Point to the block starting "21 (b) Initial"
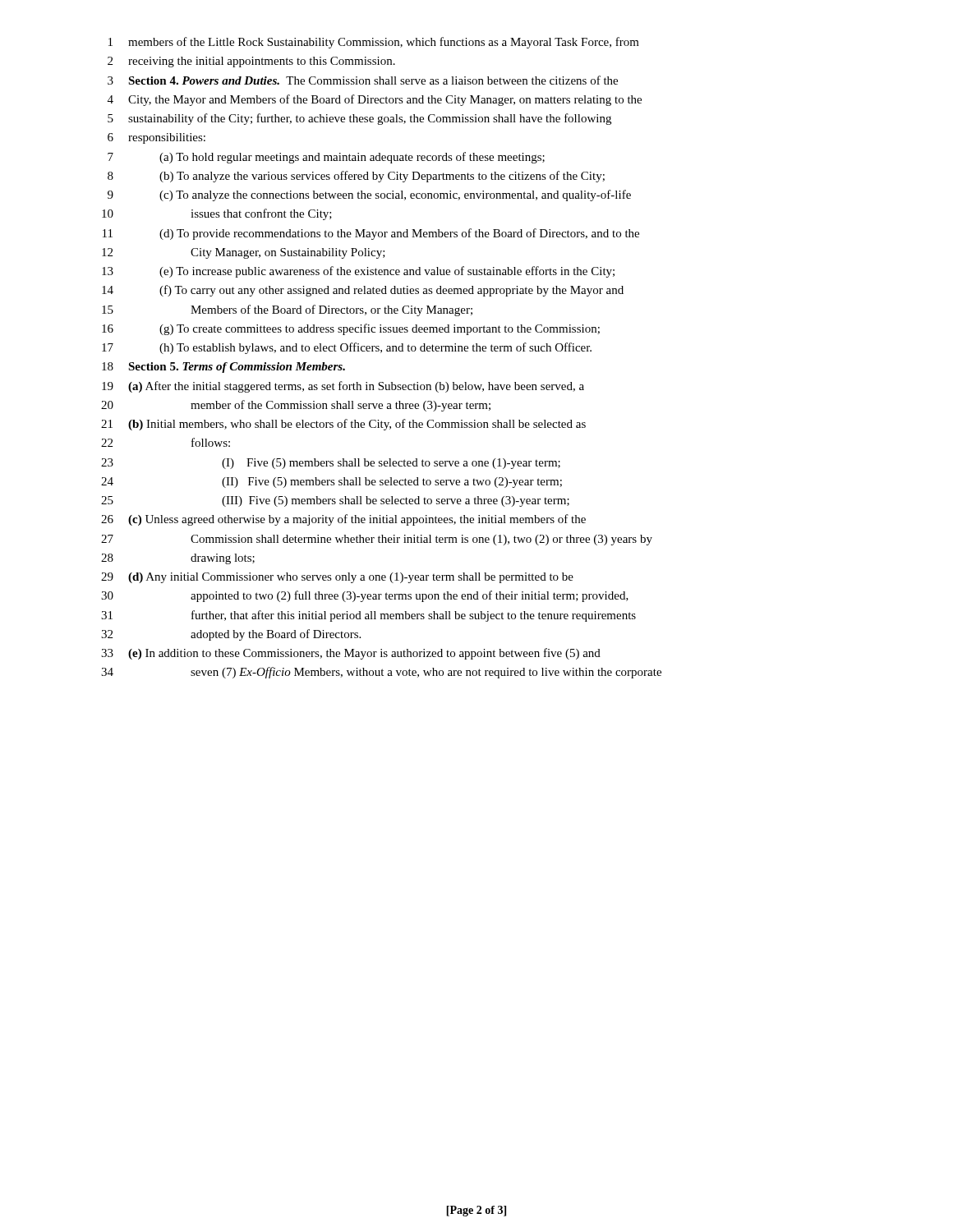The image size is (953, 1232). (x=481, y=424)
